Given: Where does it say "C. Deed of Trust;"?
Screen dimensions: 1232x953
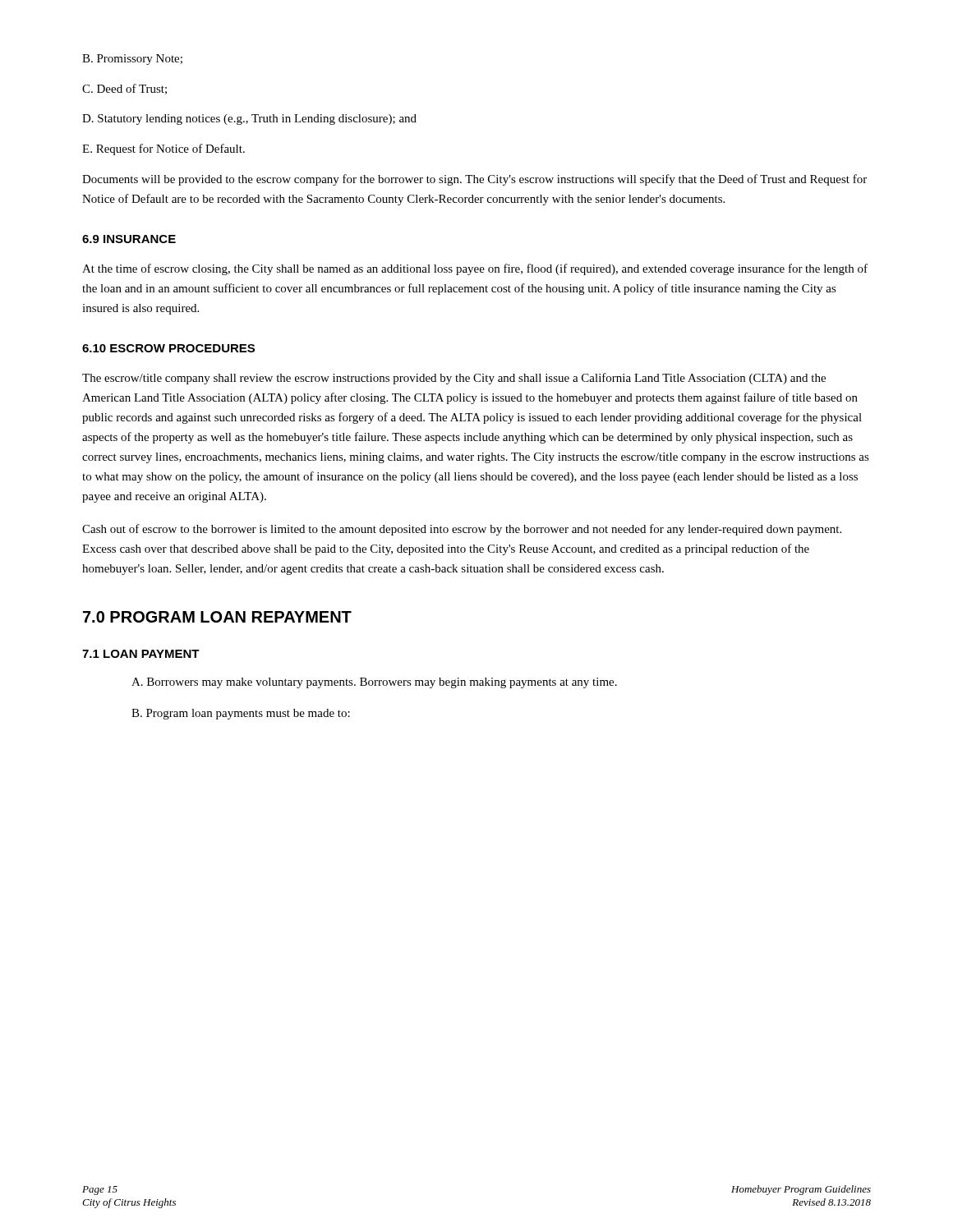Looking at the screenshot, I should (125, 88).
